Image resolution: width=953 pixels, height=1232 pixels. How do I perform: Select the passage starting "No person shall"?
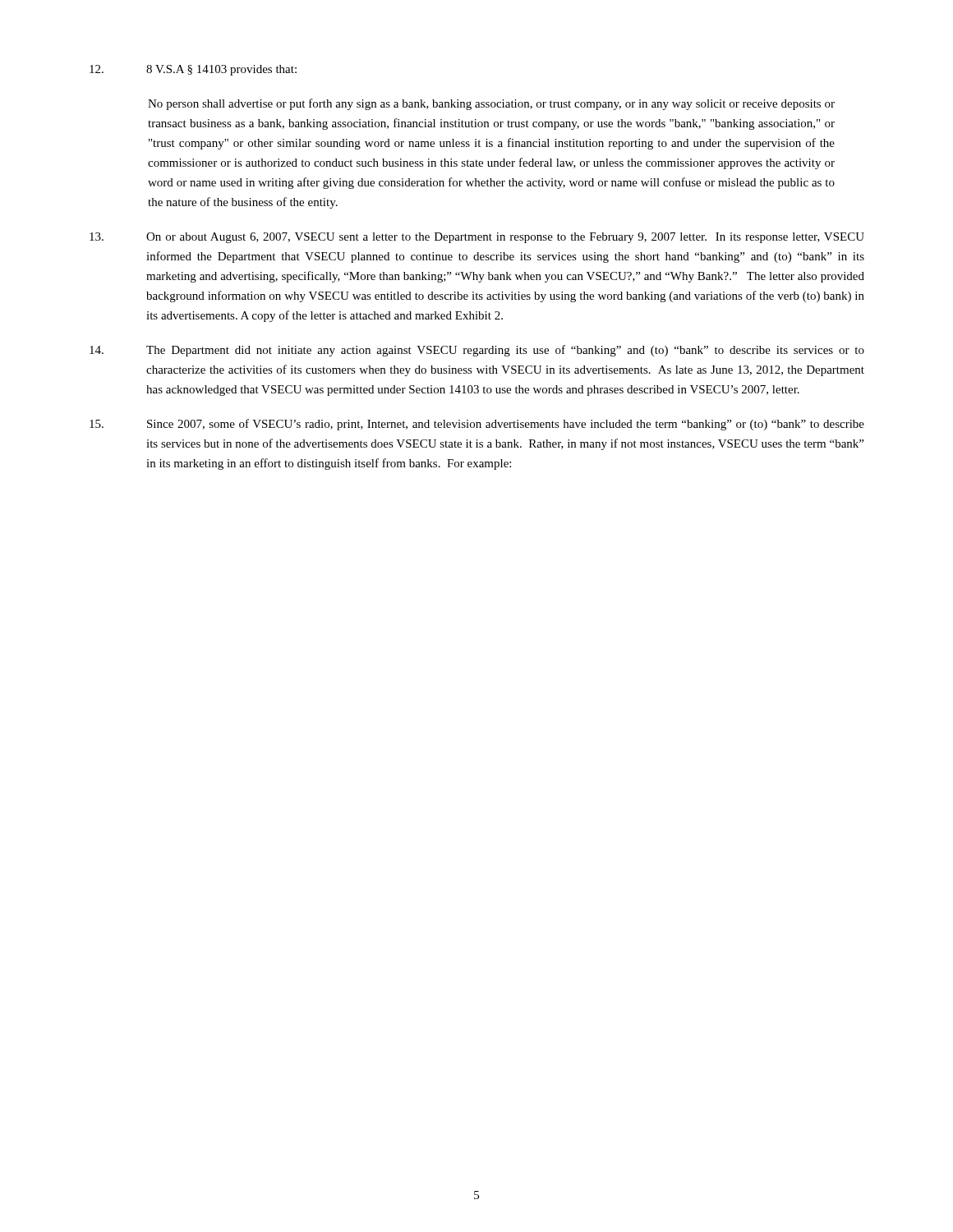pyautogui.click(x=491, y=153)
